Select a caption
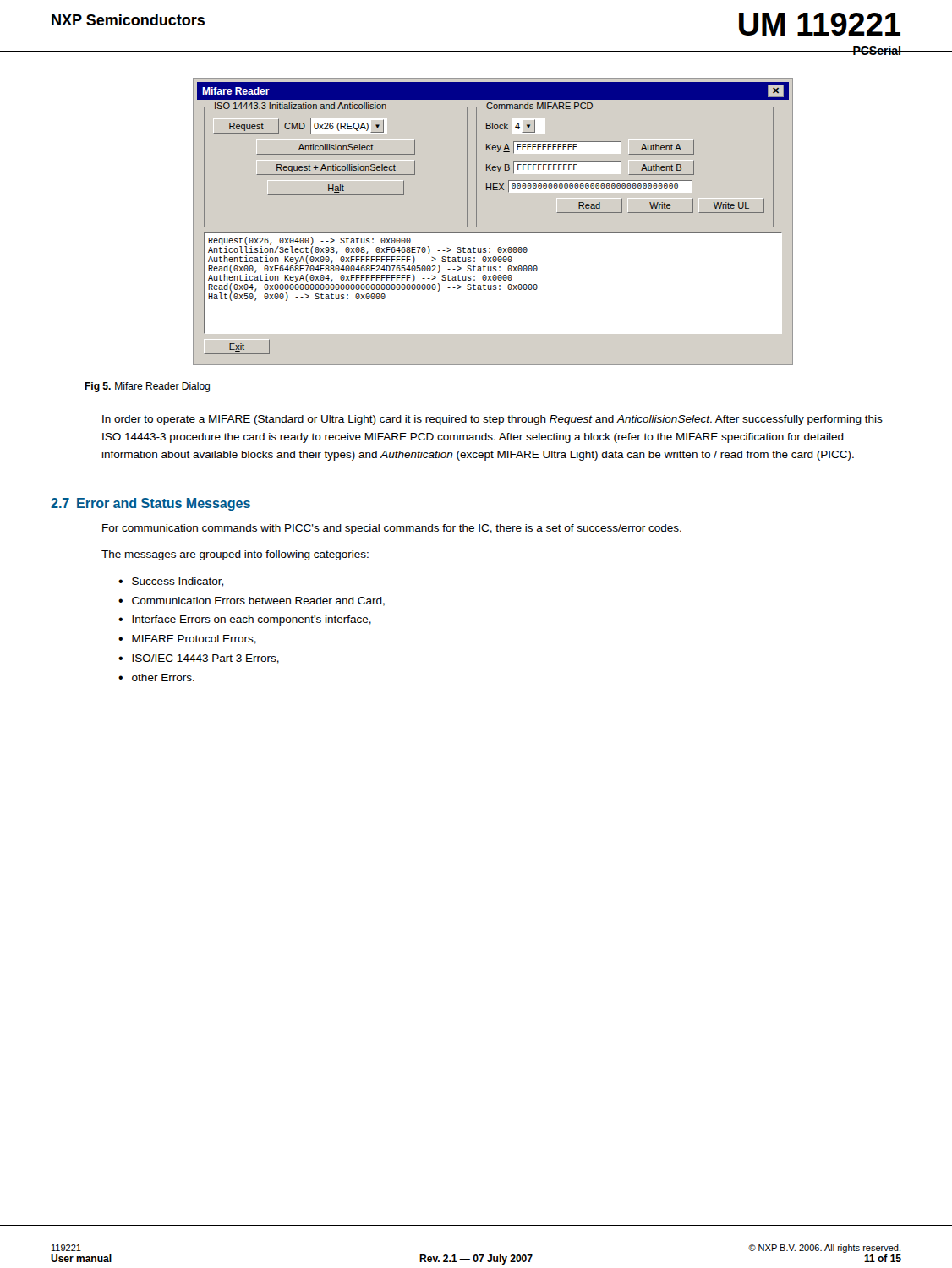 (x=147, y=386)
